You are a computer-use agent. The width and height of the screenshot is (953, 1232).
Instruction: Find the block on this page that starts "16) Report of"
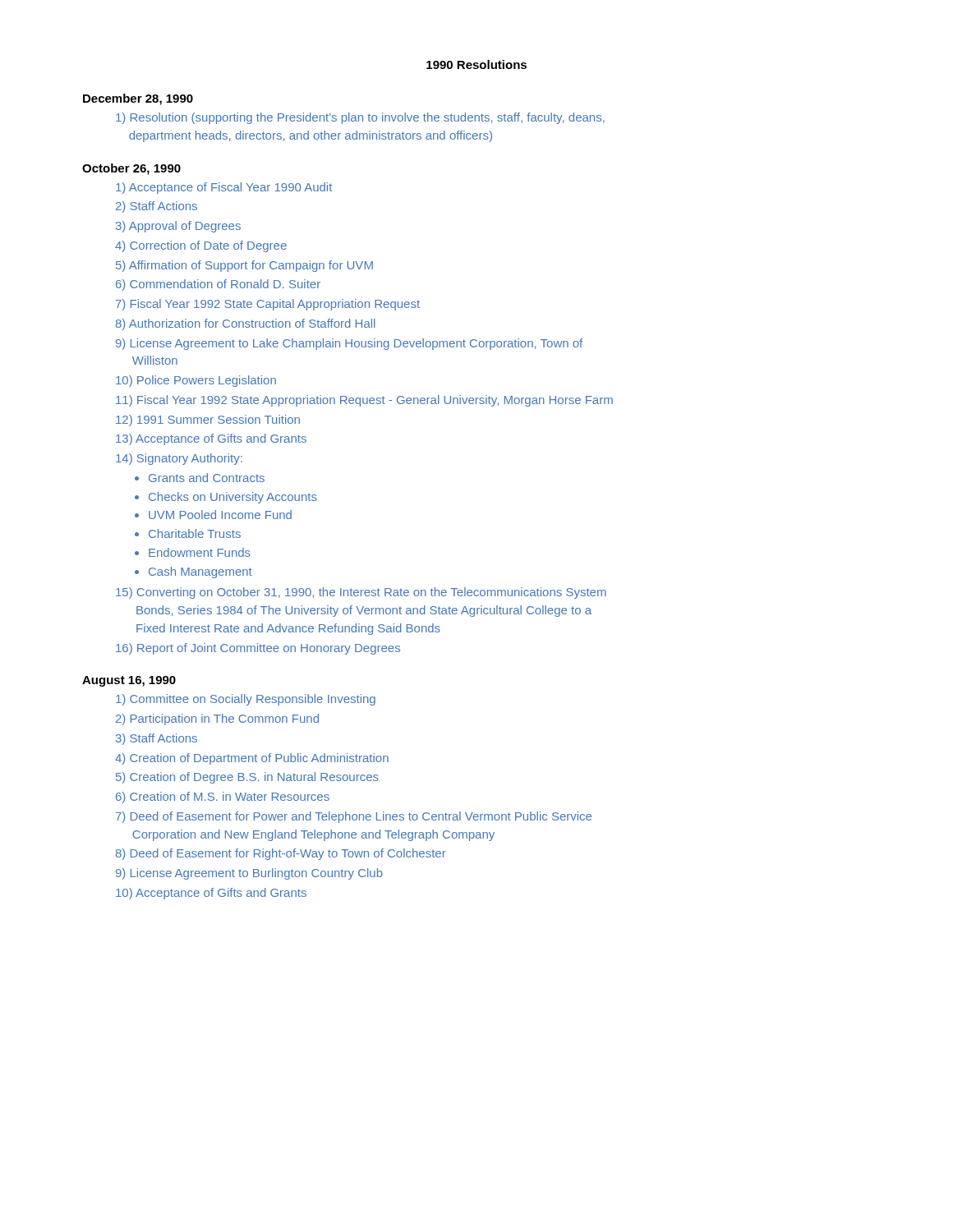point(258,647)
